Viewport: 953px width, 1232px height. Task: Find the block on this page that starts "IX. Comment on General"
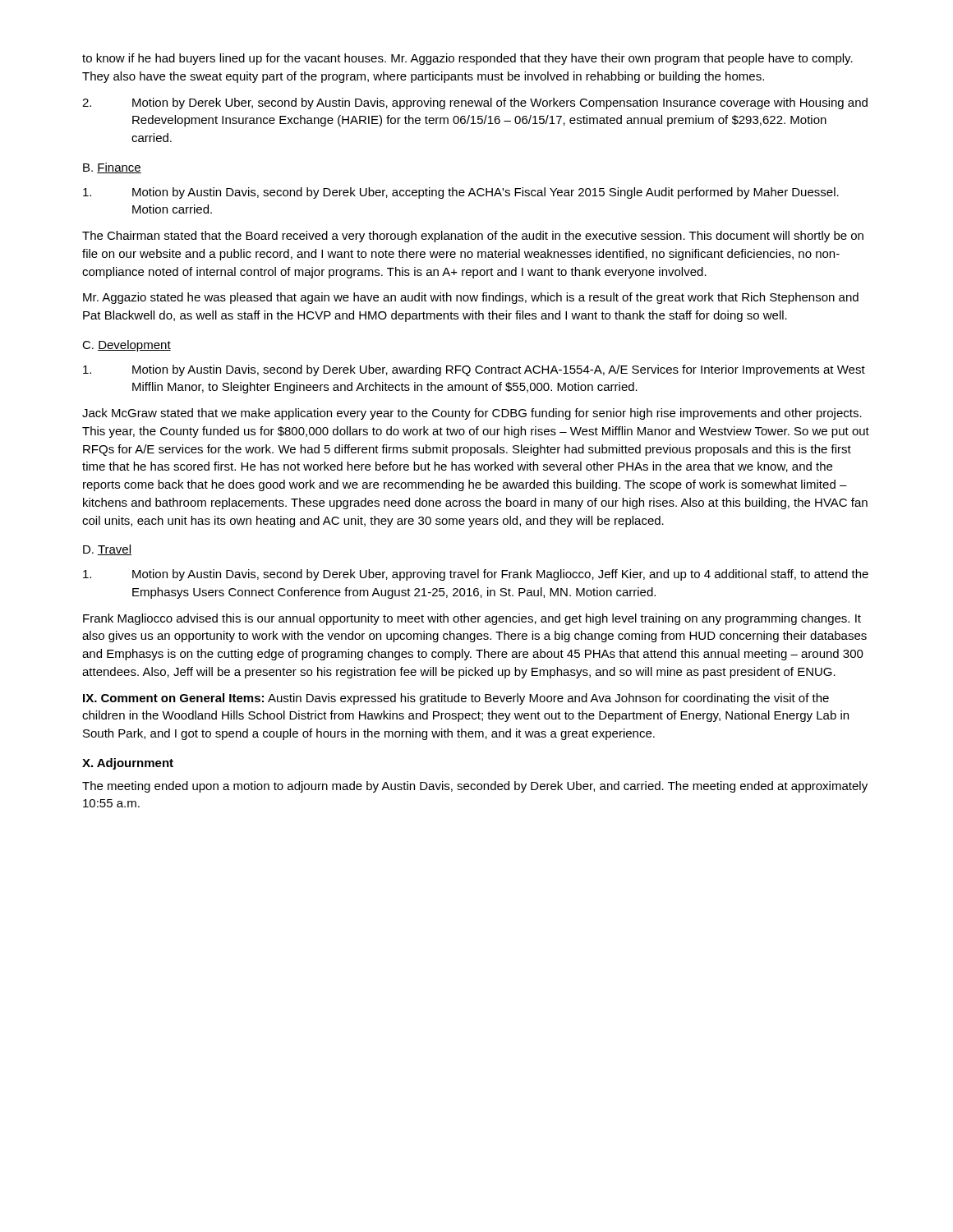pyautogui.click(x=476, y=715)
